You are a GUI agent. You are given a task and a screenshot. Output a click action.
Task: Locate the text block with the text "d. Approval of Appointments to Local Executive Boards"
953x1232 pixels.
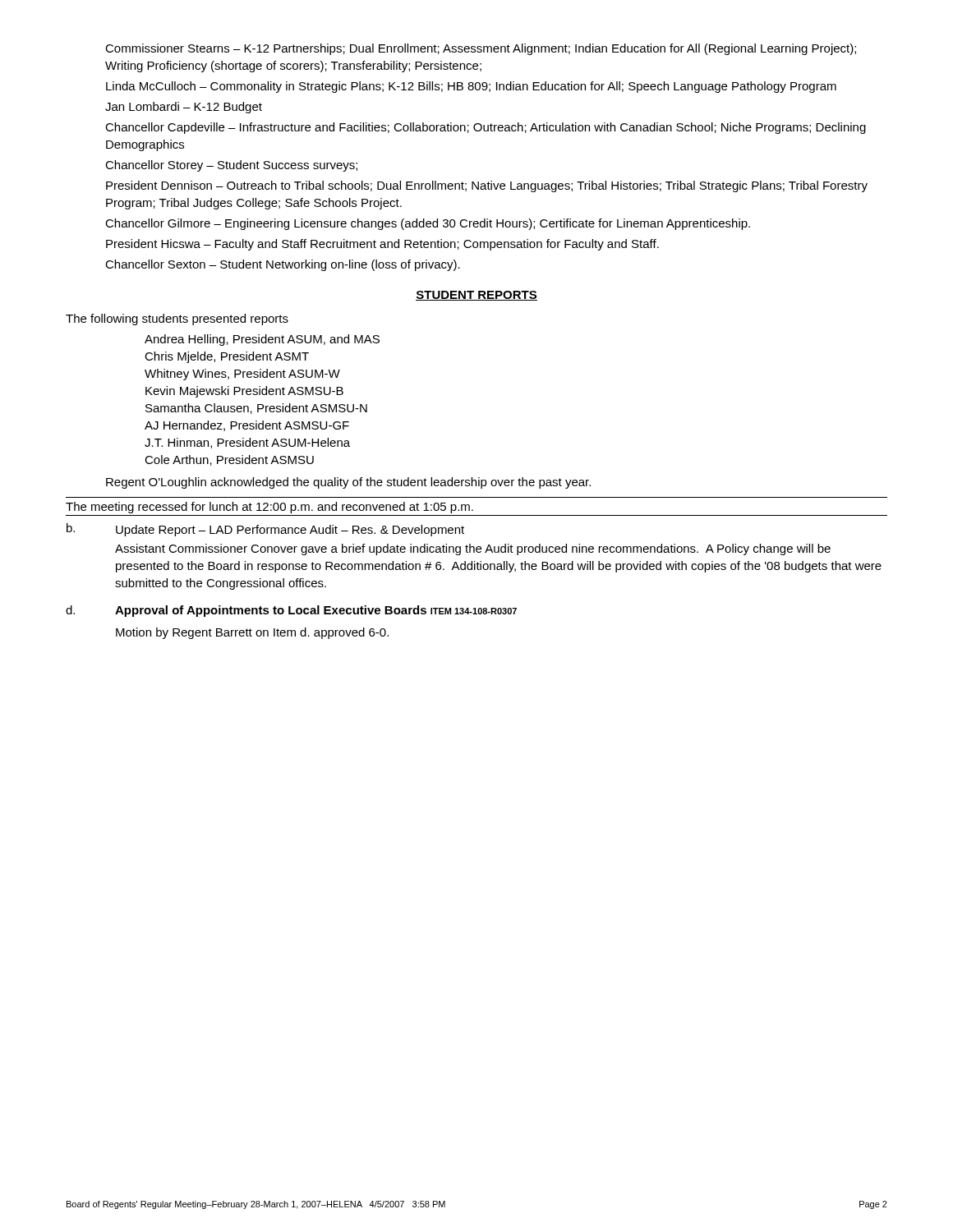click(476, 623)
